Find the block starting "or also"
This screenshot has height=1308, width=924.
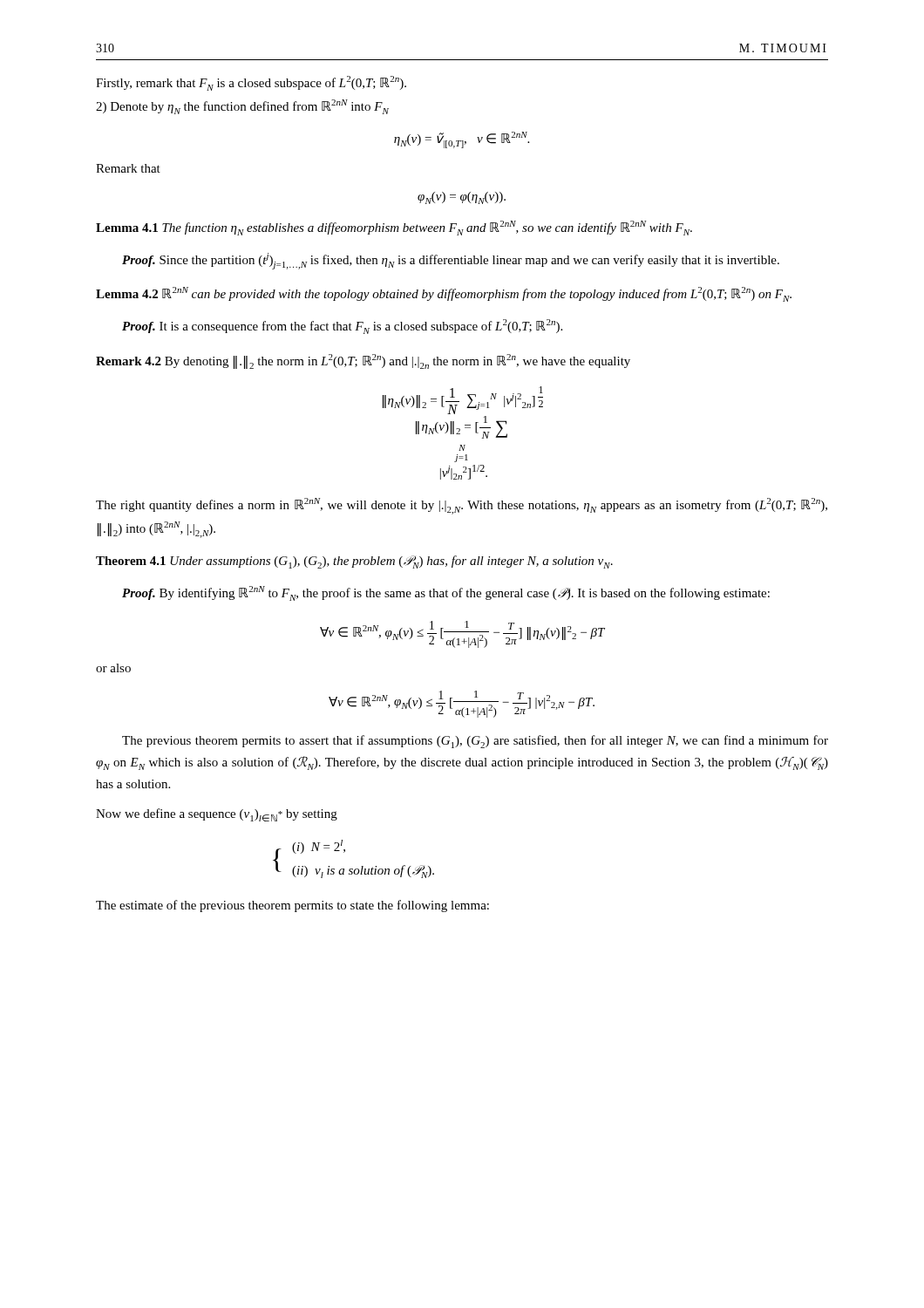[x=113, y=668]
